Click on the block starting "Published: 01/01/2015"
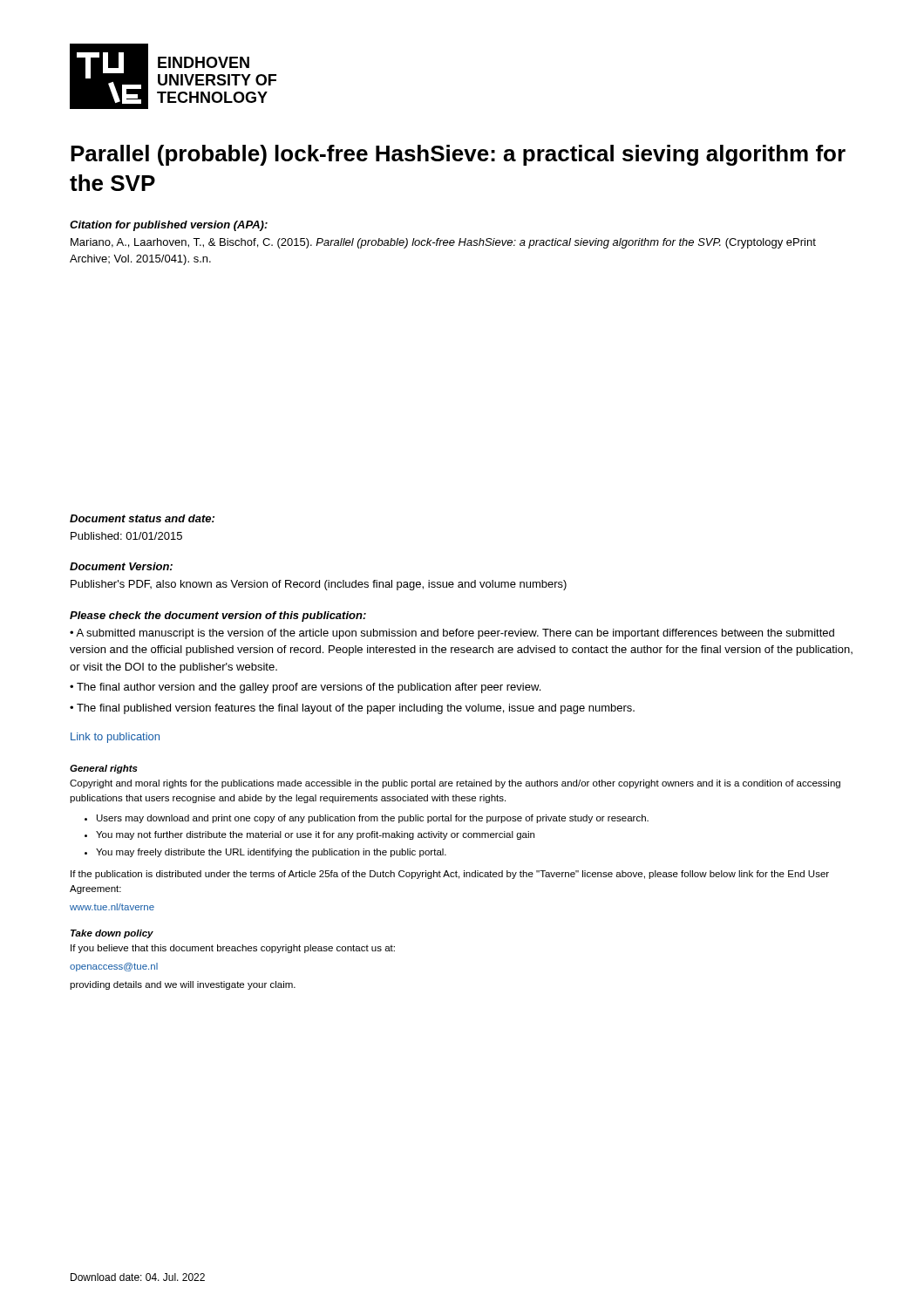The height and width of the screenshot is (1308, 924). 126,535
